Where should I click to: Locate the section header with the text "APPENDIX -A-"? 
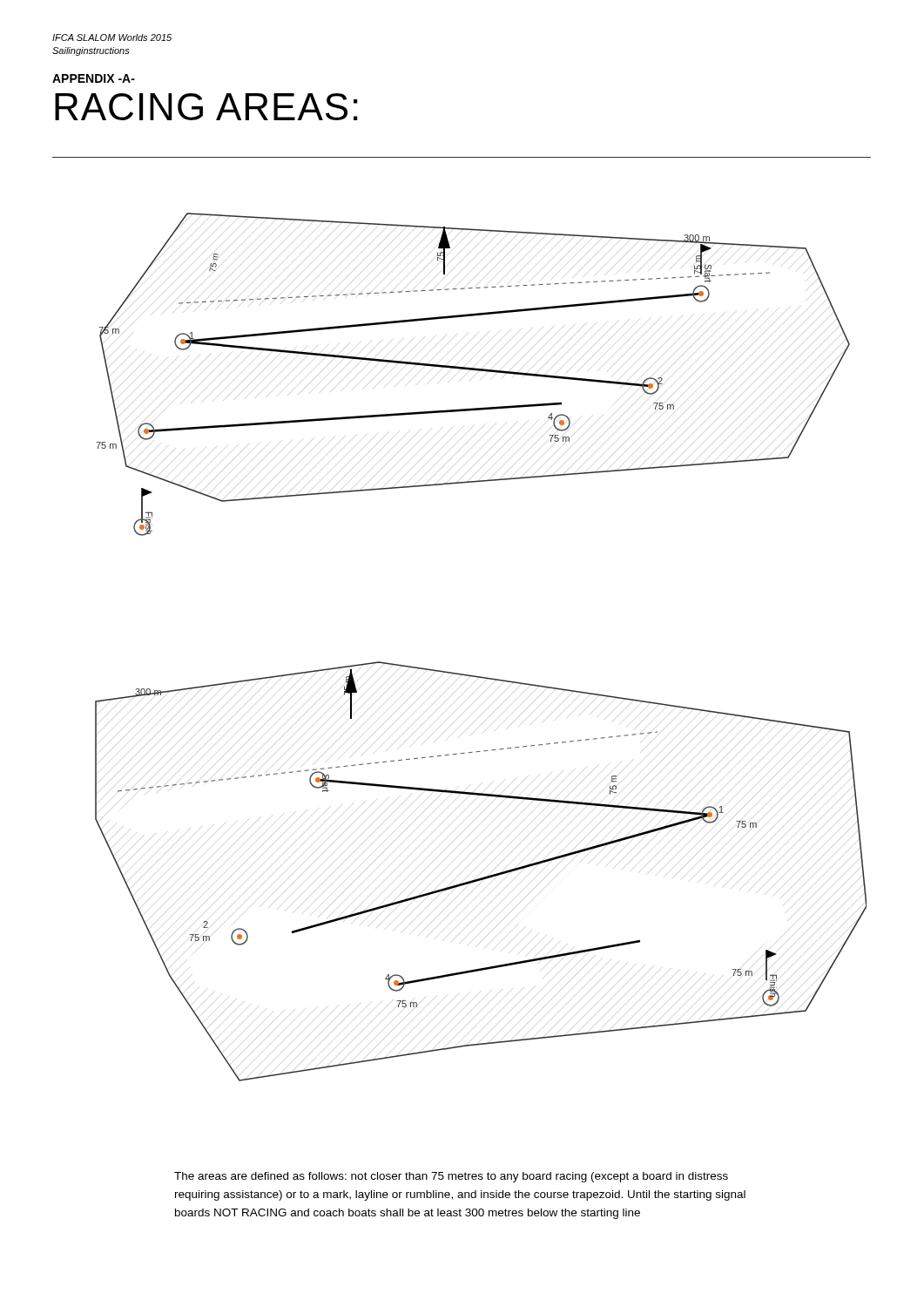pos(94,78)
